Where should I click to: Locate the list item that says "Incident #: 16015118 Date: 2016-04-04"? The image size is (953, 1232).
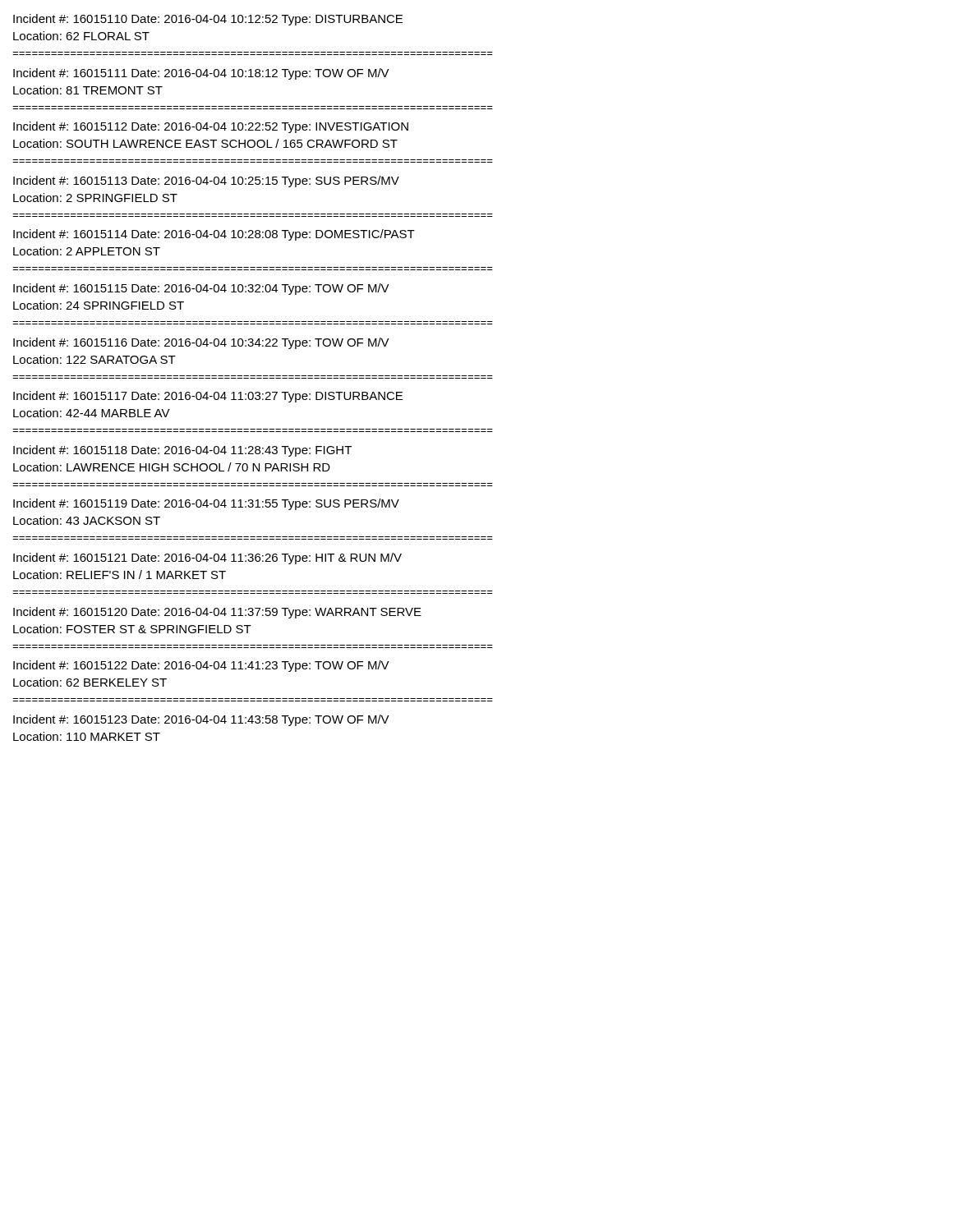pyautogui.click(x=182, y=451)
